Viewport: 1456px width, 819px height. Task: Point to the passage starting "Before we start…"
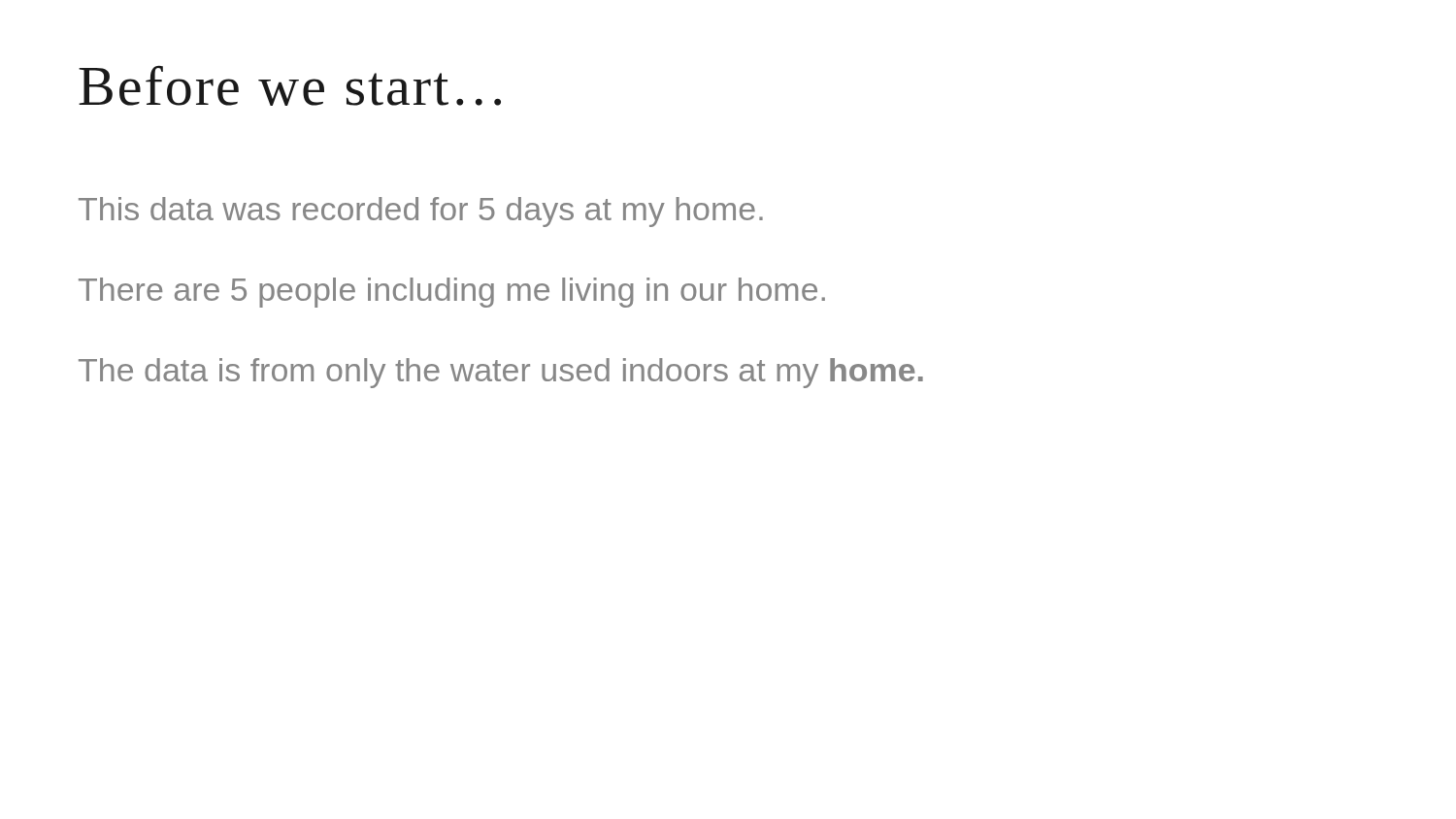click(x=293, y=86)
